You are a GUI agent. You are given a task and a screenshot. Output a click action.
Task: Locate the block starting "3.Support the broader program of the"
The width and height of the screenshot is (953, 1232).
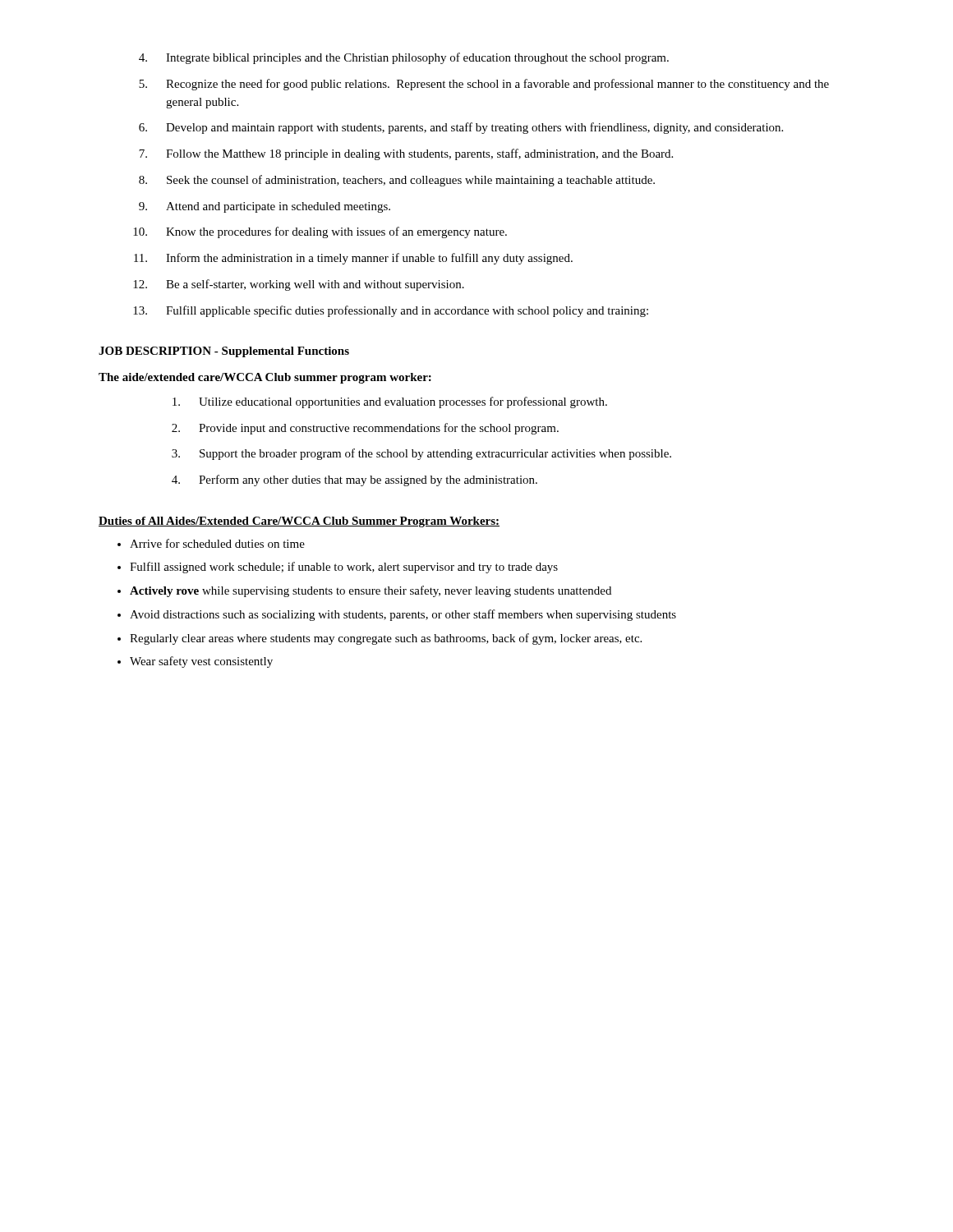pyautogui.click(x=493, y=454)
